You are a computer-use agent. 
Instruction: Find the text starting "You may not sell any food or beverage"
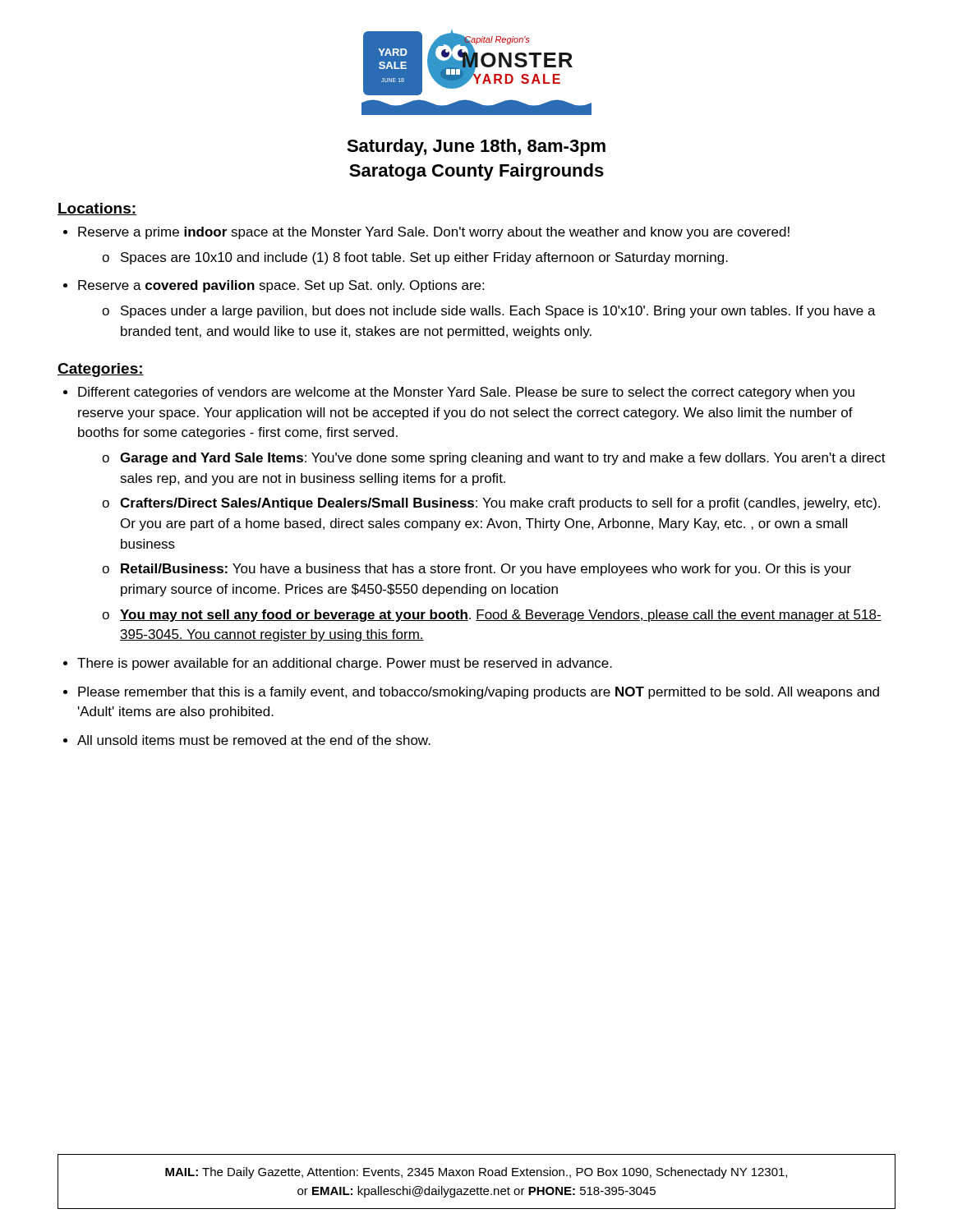501,625
